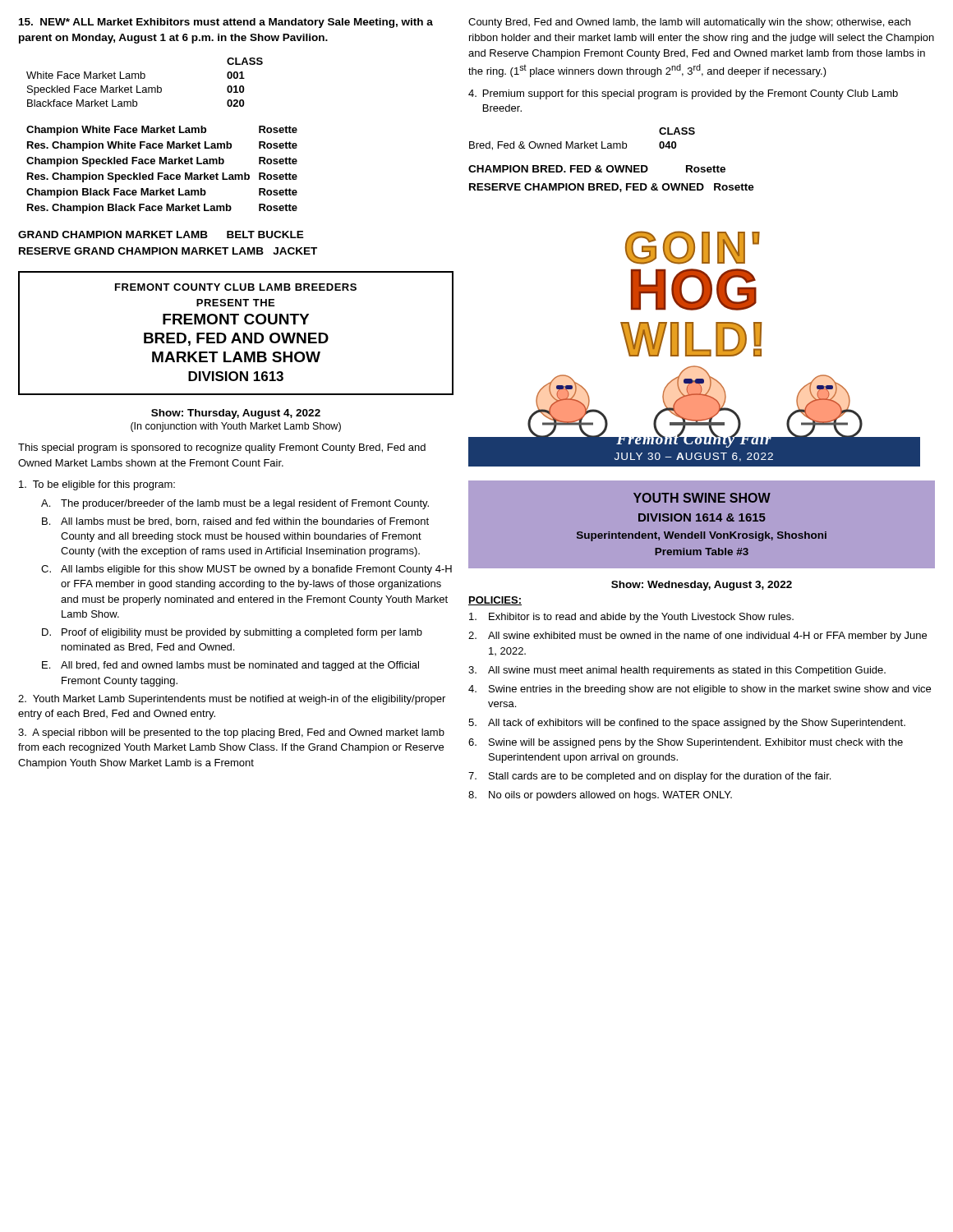Locate the block of text that opens with "4. Premium support for this"
The image size is (953, 1232).
pos(702,101)
